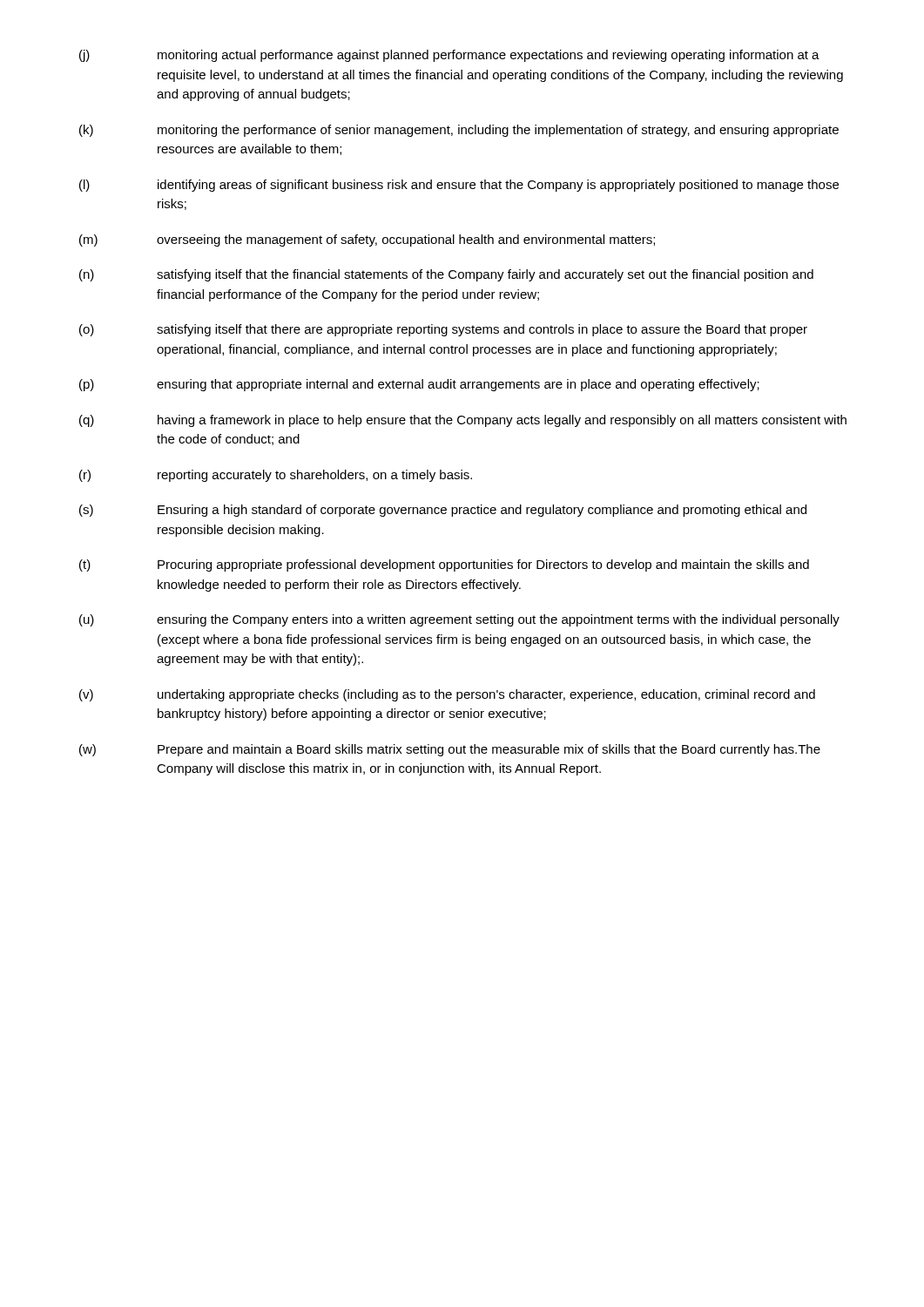Image resolution: width=924 pixels, height=1307 pixels.
Task: Locate the list item containing "(n) satisfying itself that the financial statements of"
Action: pyautogui.click(x=462, y=285)
